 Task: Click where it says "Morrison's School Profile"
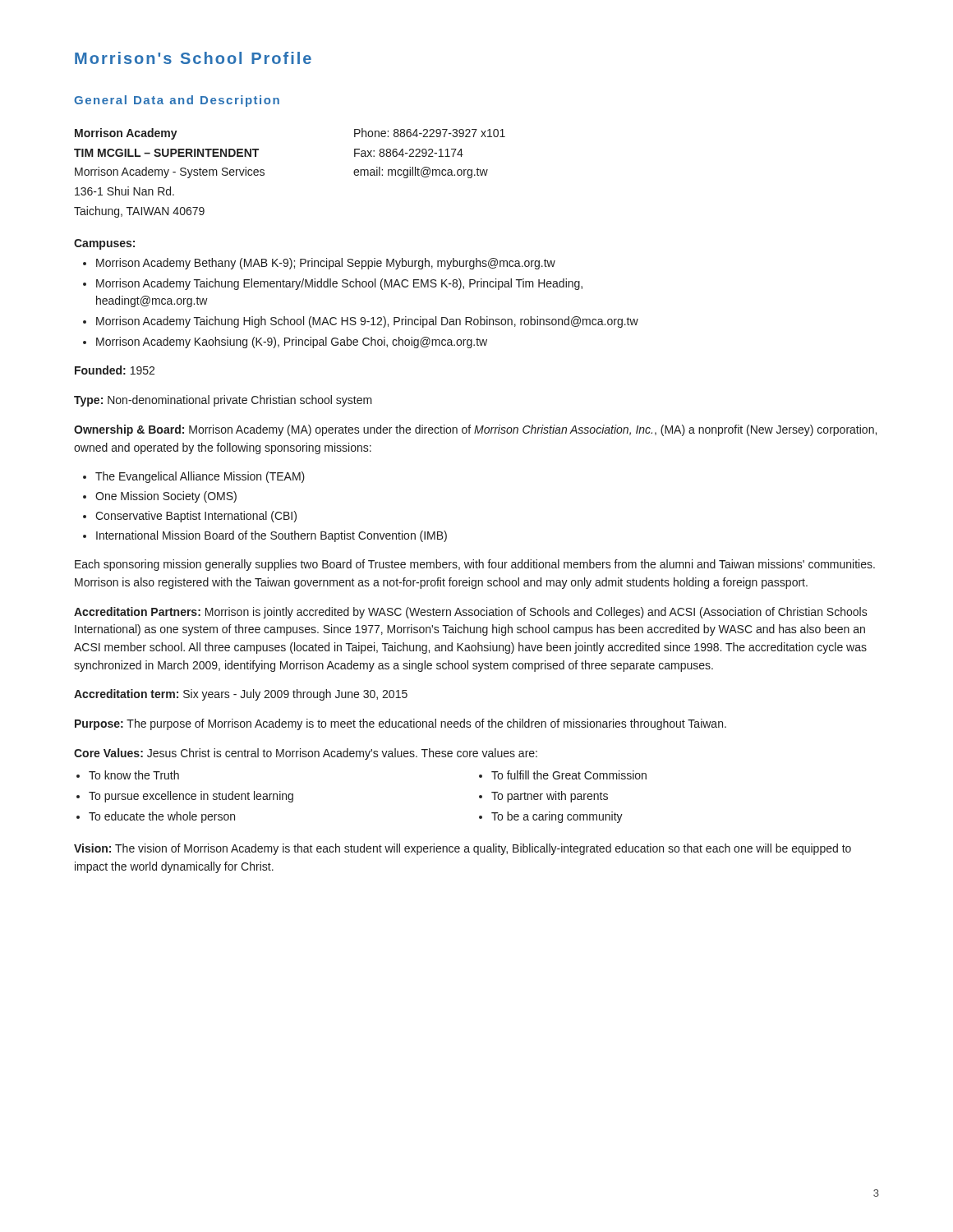point(193,58)
